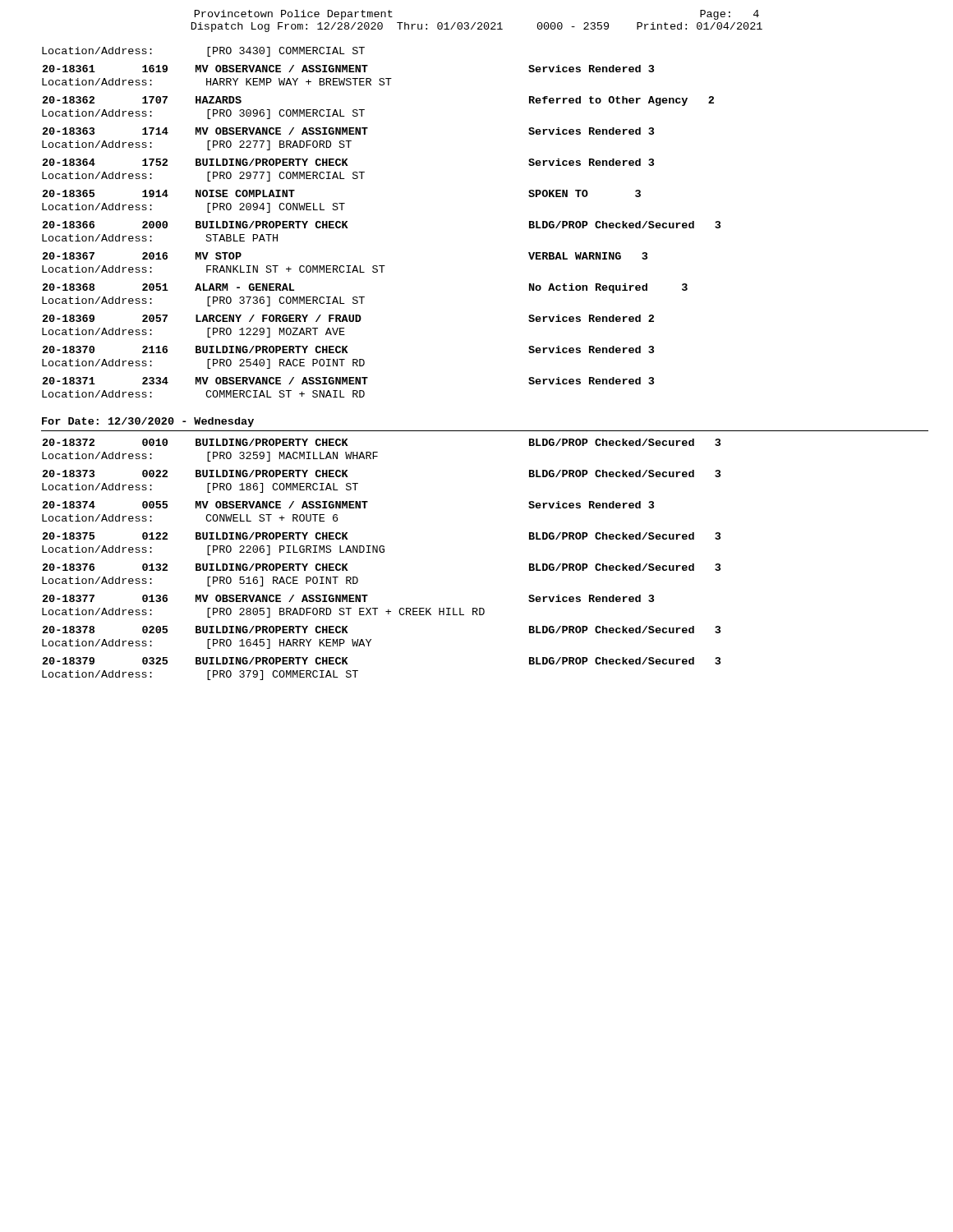Screen dimensions: 1232x953
Task: Find the block on this page that starts "20-18377 0136 MV OBSERVANCE / ASSIGNMENT Services Rendered"
Action: (x=485, y=605)
